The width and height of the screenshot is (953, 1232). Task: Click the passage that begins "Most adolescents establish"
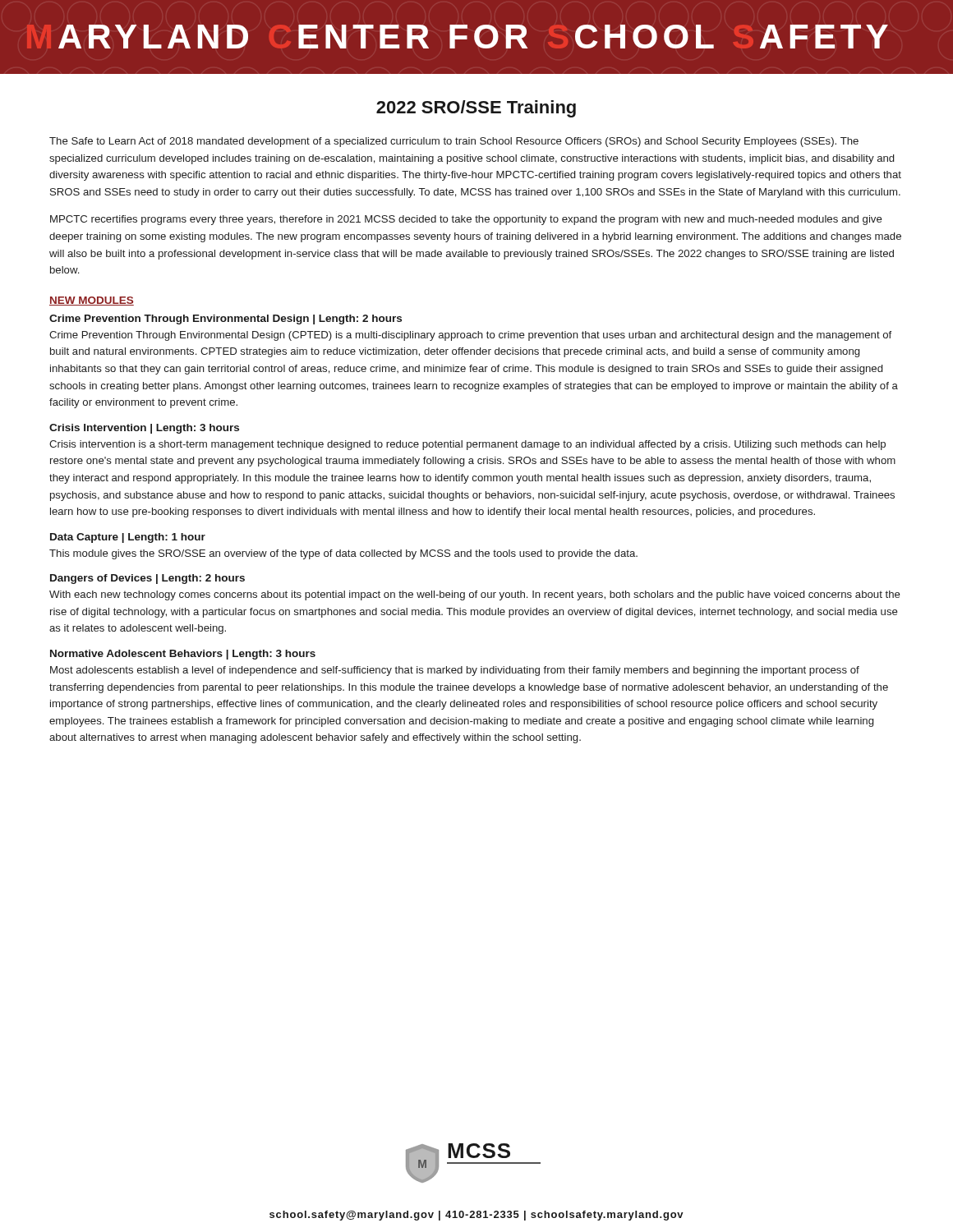tap(469, 704)
